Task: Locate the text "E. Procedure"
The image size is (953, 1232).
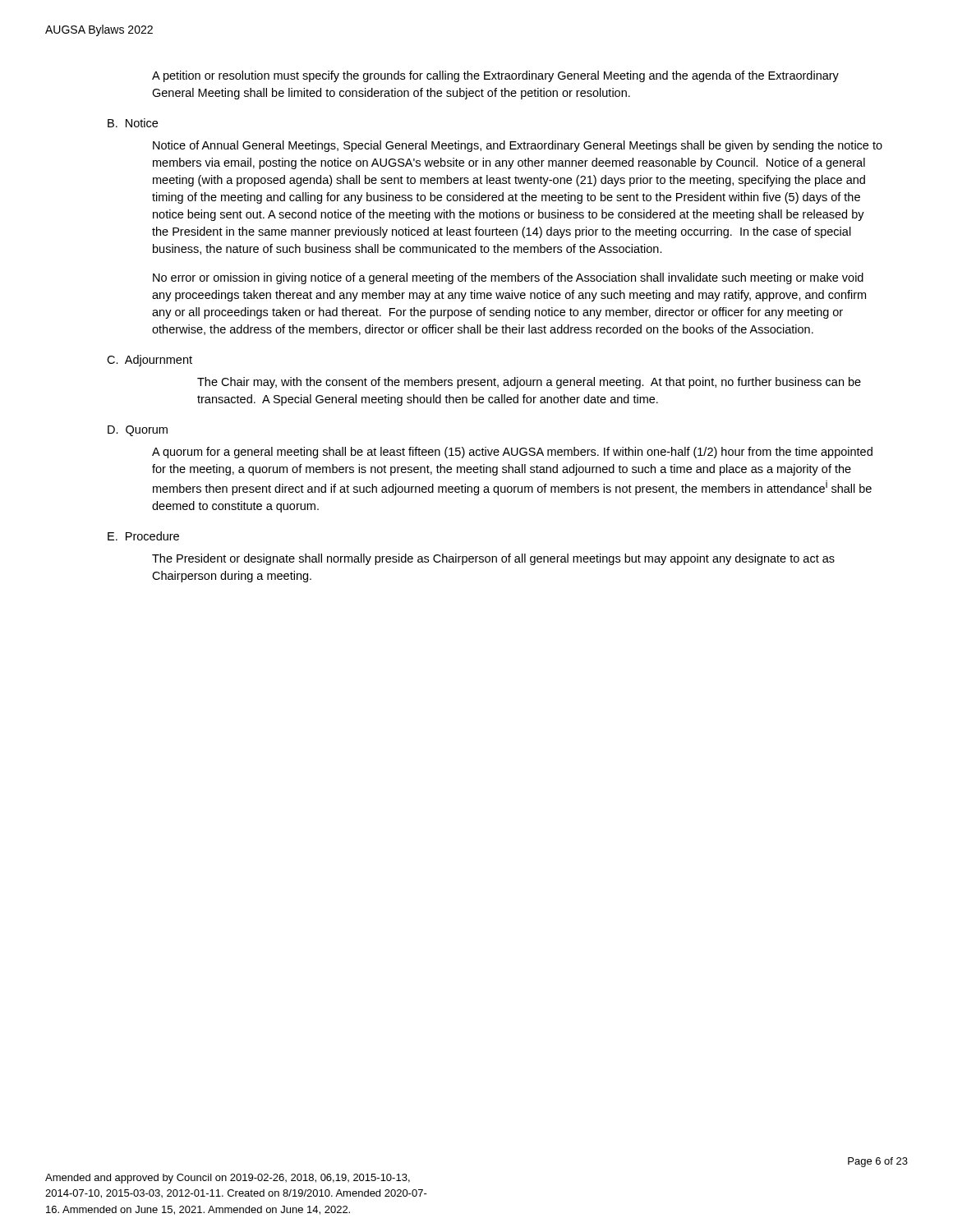Action: coord(143,536)
